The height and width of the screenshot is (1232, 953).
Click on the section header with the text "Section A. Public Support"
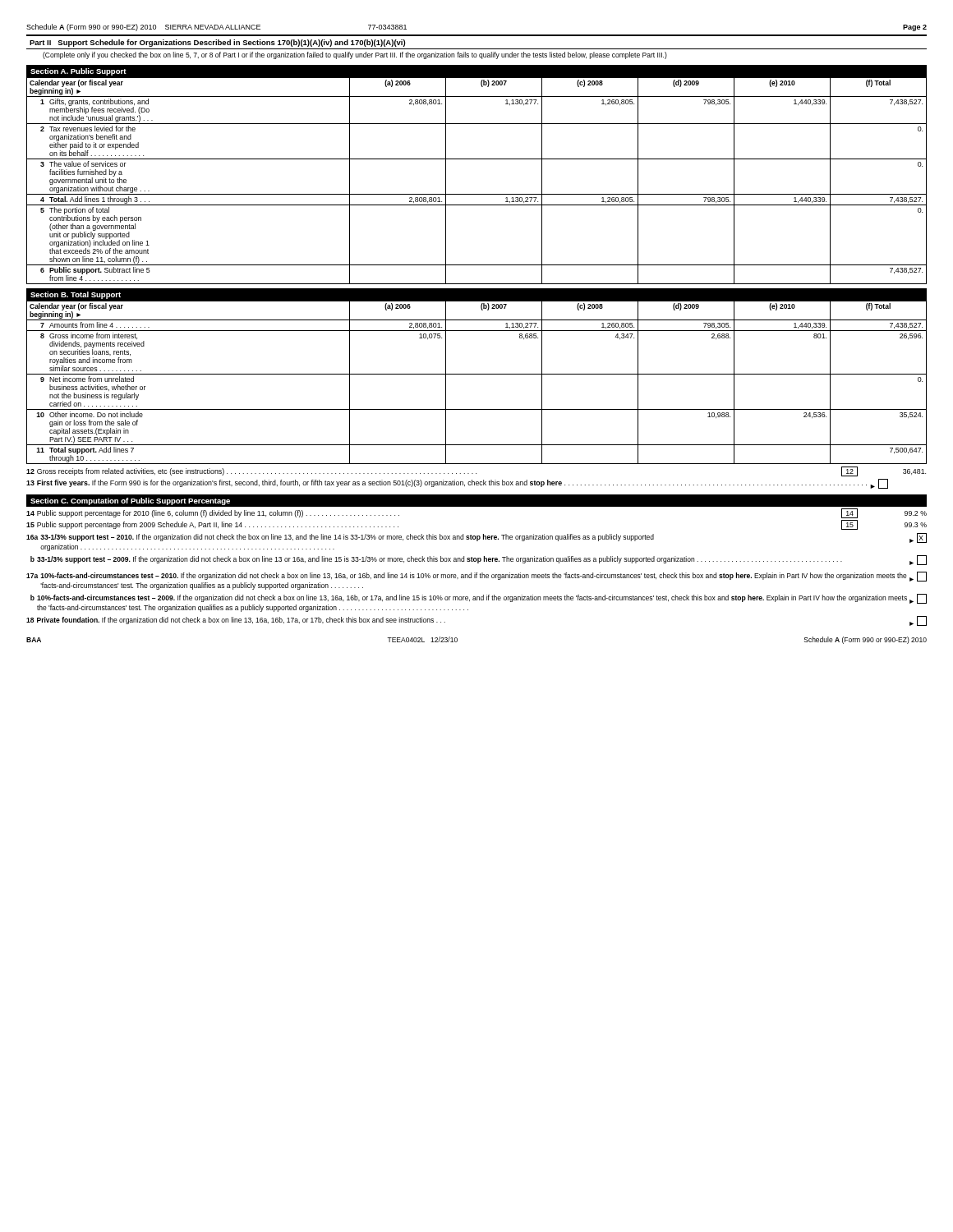point(78,71)
